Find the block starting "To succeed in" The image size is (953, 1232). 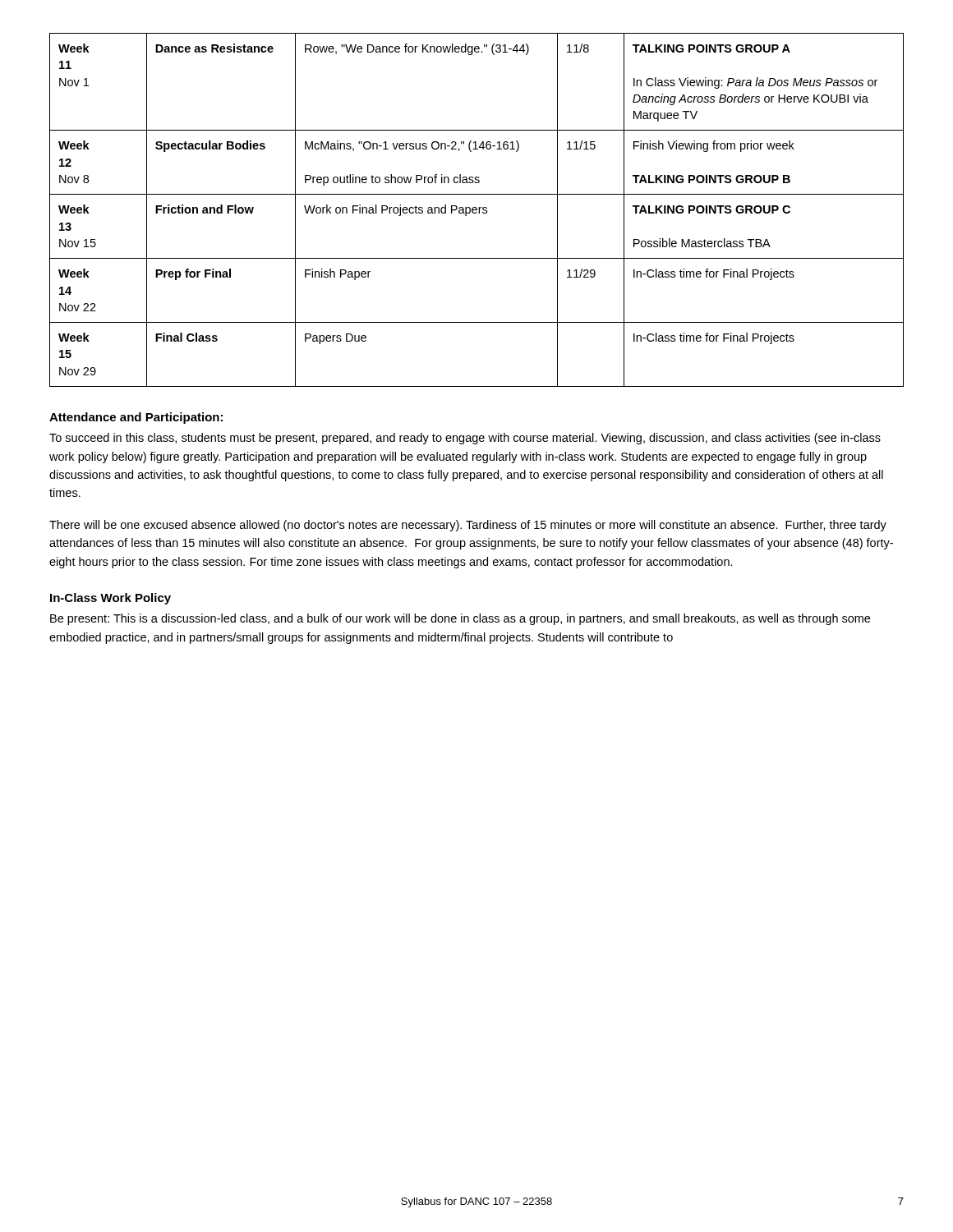[x=466, y=465]
